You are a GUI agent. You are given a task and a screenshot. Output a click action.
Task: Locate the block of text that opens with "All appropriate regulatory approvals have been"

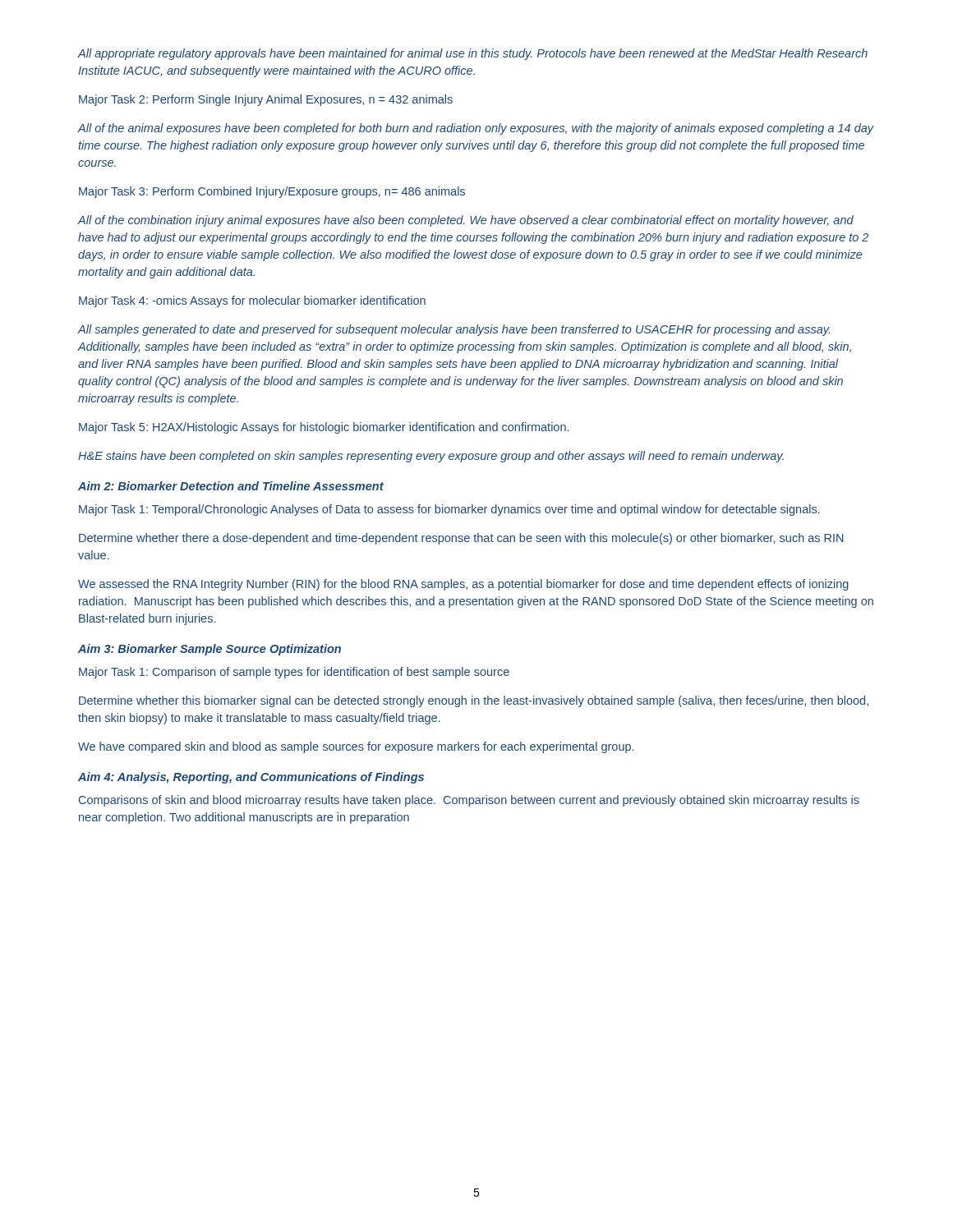pyautogui.click(x=473, y=62)
